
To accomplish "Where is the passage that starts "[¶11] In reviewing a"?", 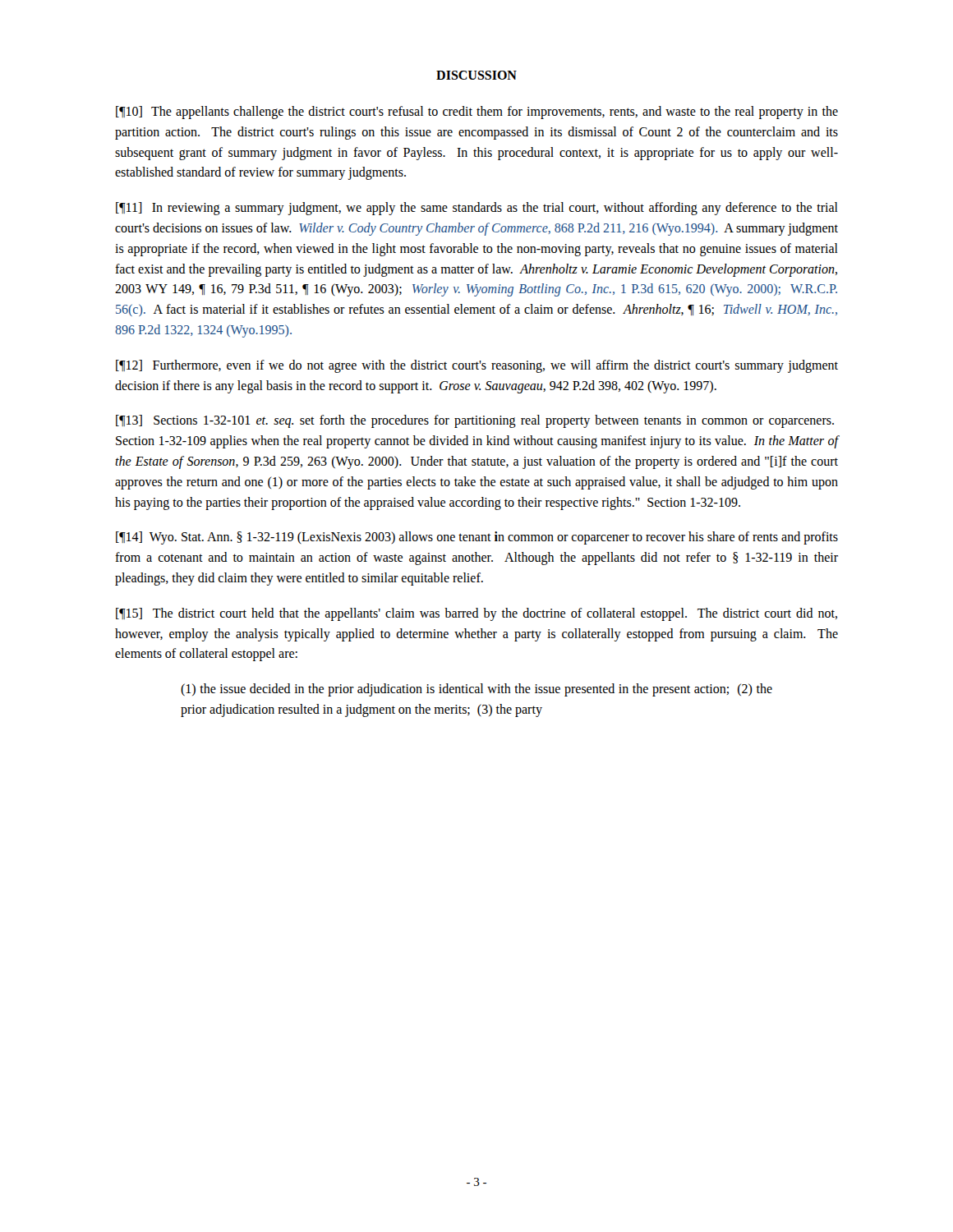I will 476,269.
